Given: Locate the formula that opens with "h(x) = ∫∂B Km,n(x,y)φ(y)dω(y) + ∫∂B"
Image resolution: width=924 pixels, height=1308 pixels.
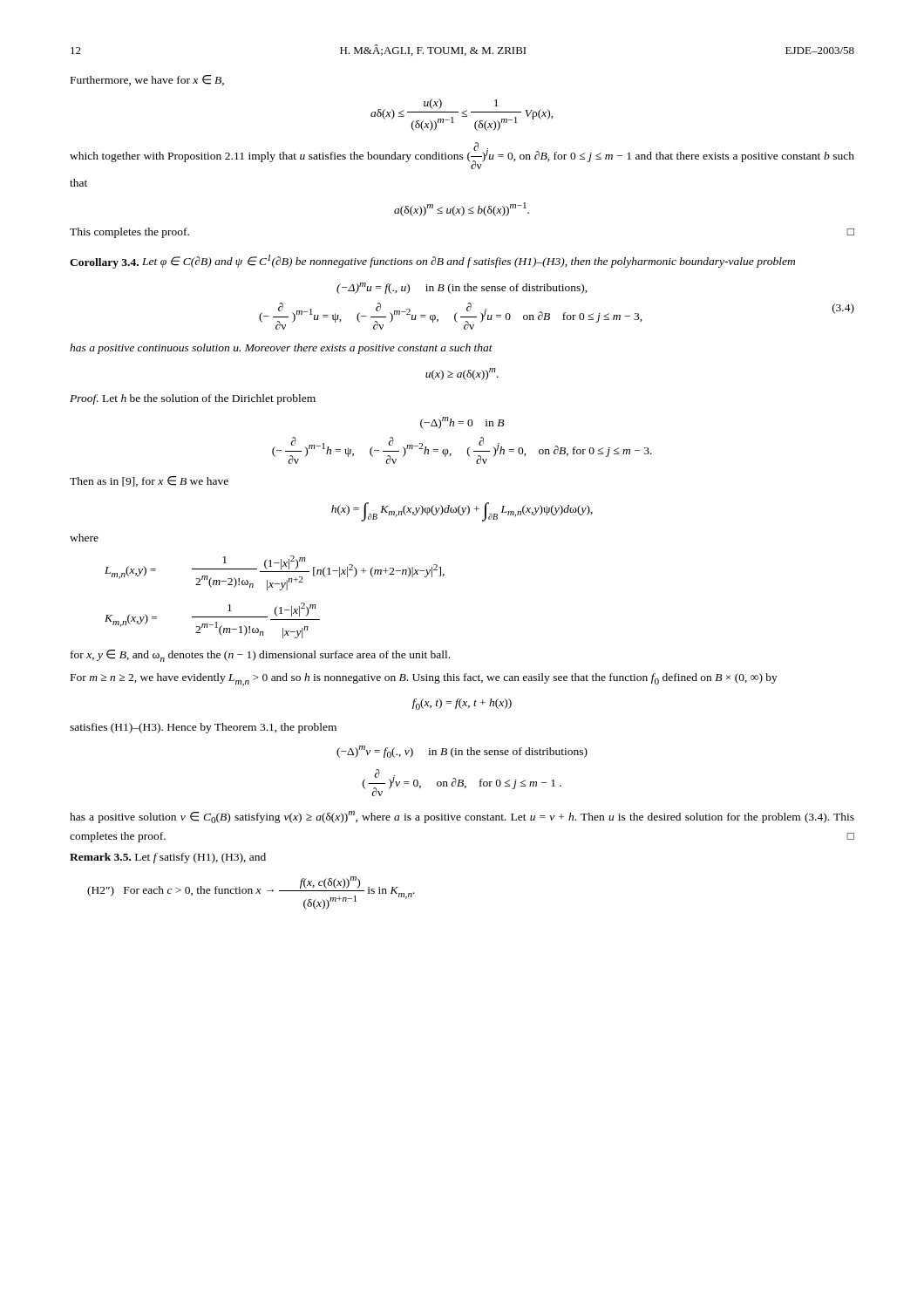Looking at the screenshot, I should click(x=462, y=510).
